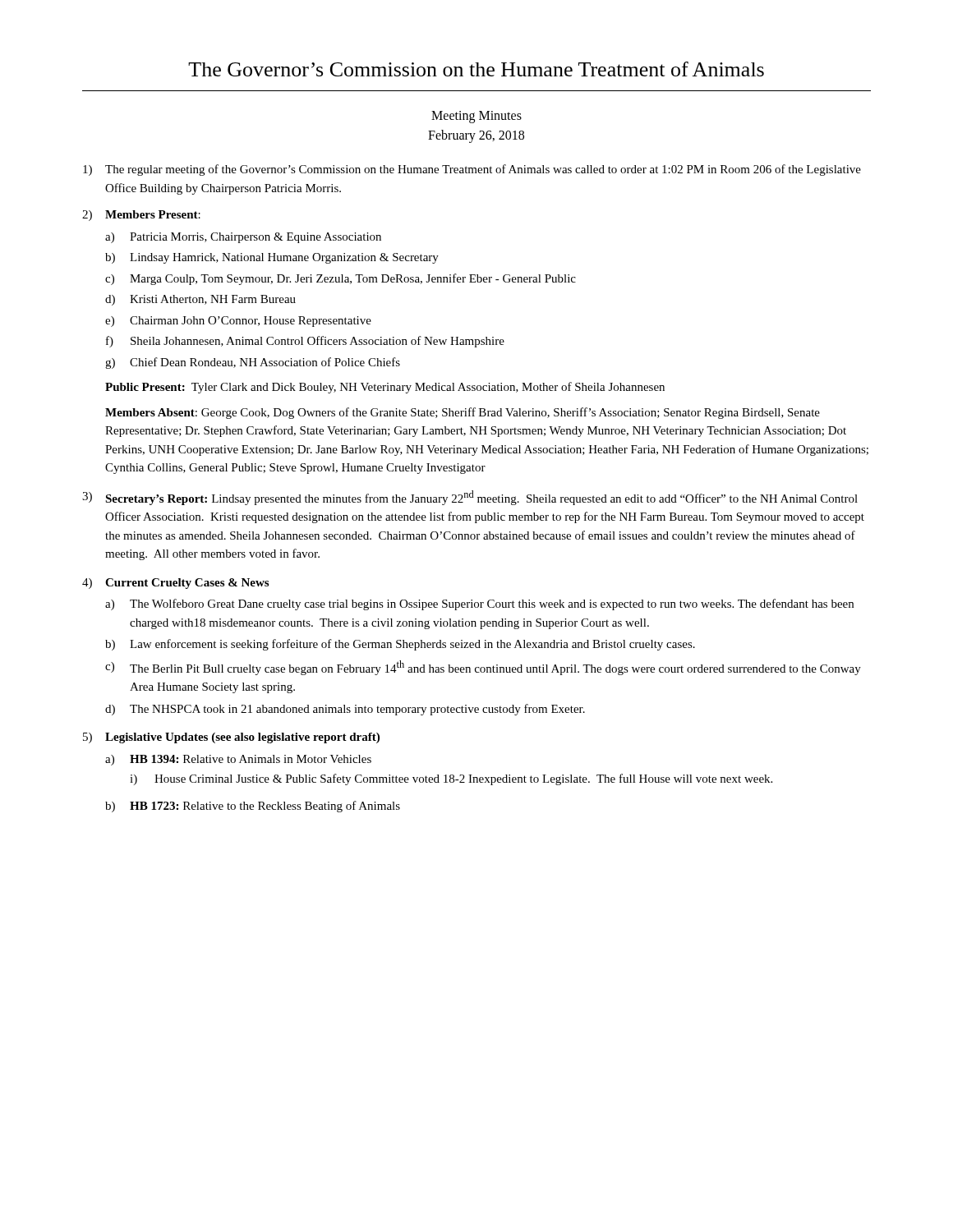Click on the list item with the text "b)Lindsay Hamrick, National"
Screen dimensions: 1232x953
pyautogui.click(x=272, y=258)
